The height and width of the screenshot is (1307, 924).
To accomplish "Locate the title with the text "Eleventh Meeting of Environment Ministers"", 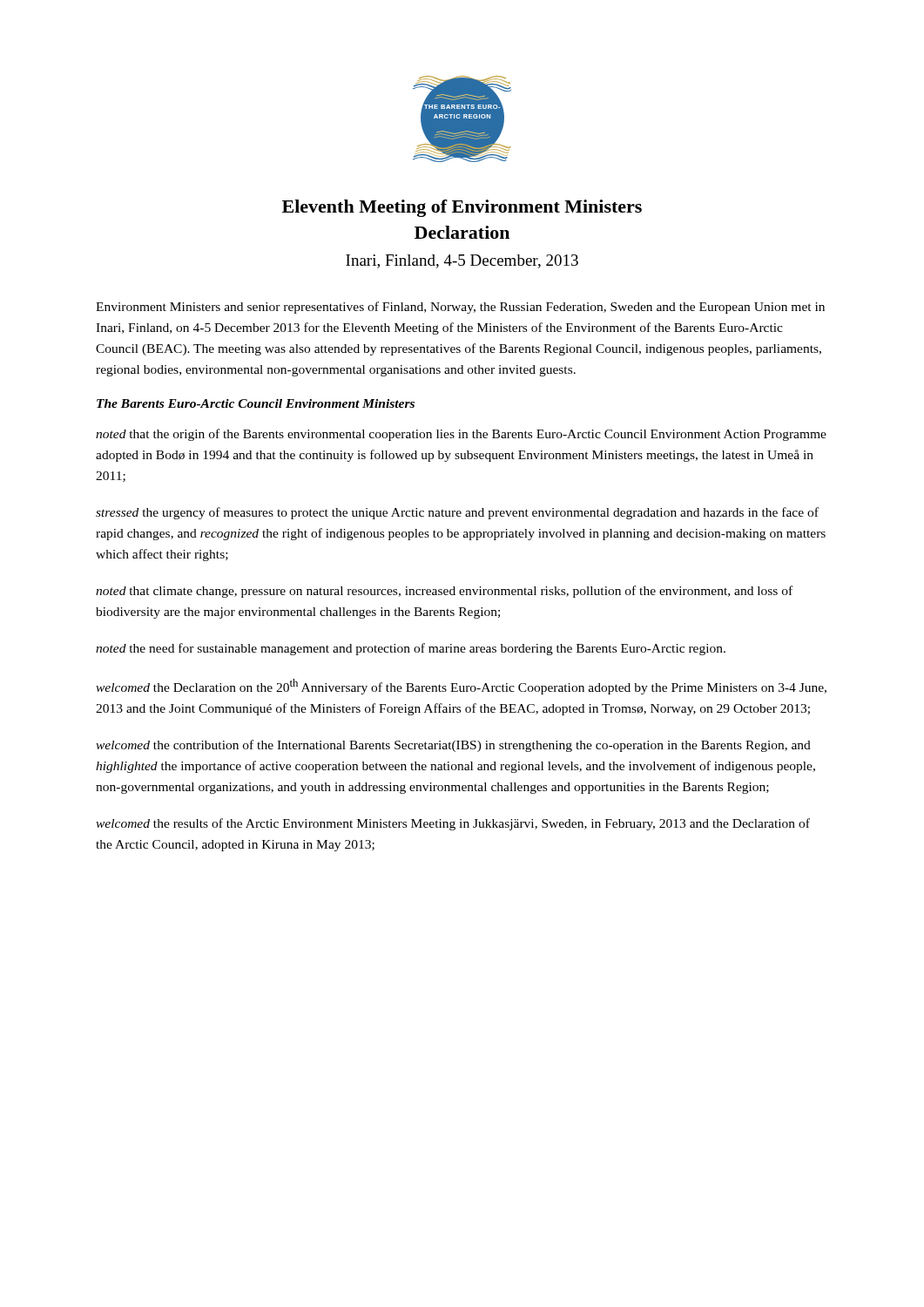I will click(x=462, y=233).
